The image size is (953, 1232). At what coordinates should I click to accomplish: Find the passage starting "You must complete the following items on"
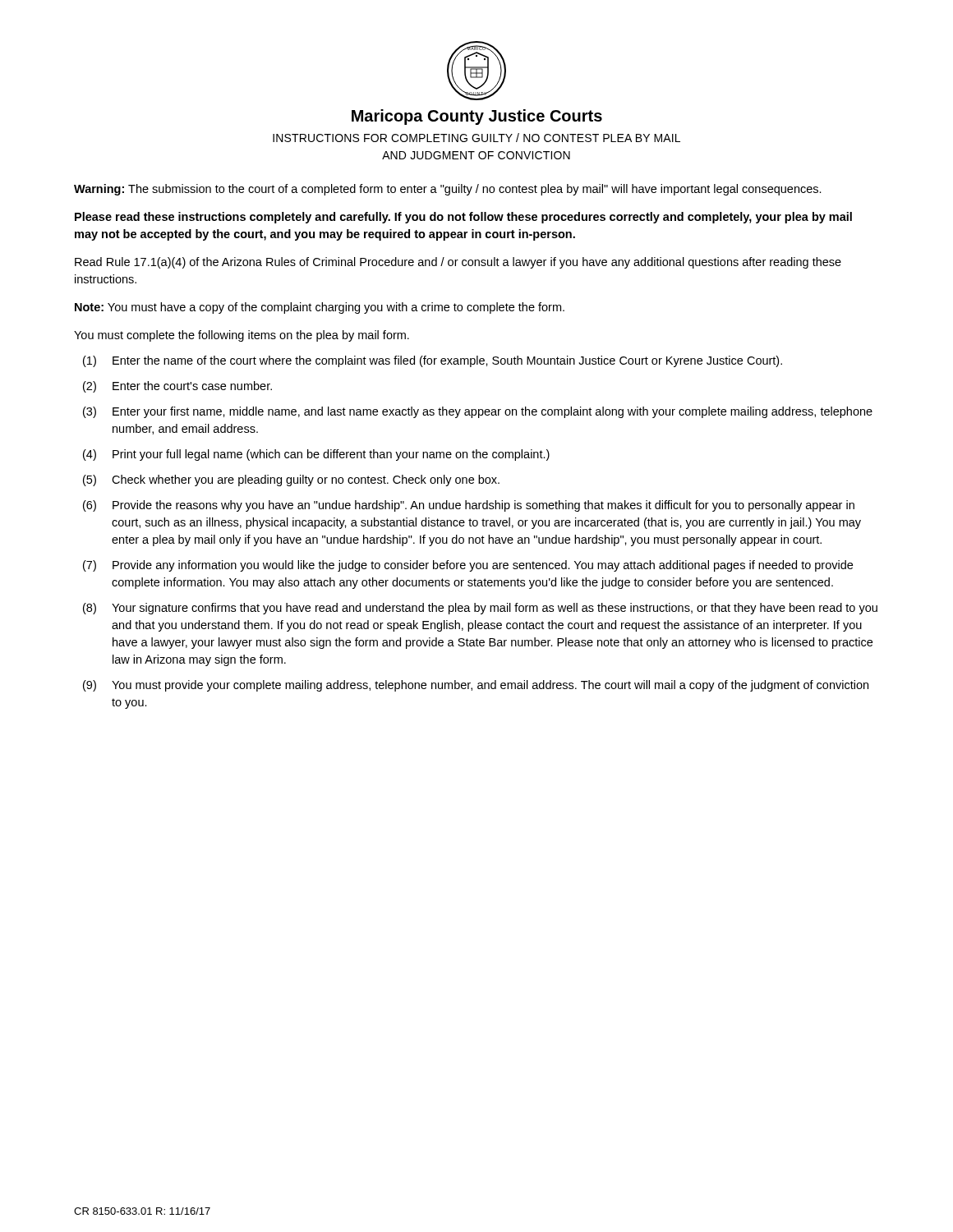[242, 335]
